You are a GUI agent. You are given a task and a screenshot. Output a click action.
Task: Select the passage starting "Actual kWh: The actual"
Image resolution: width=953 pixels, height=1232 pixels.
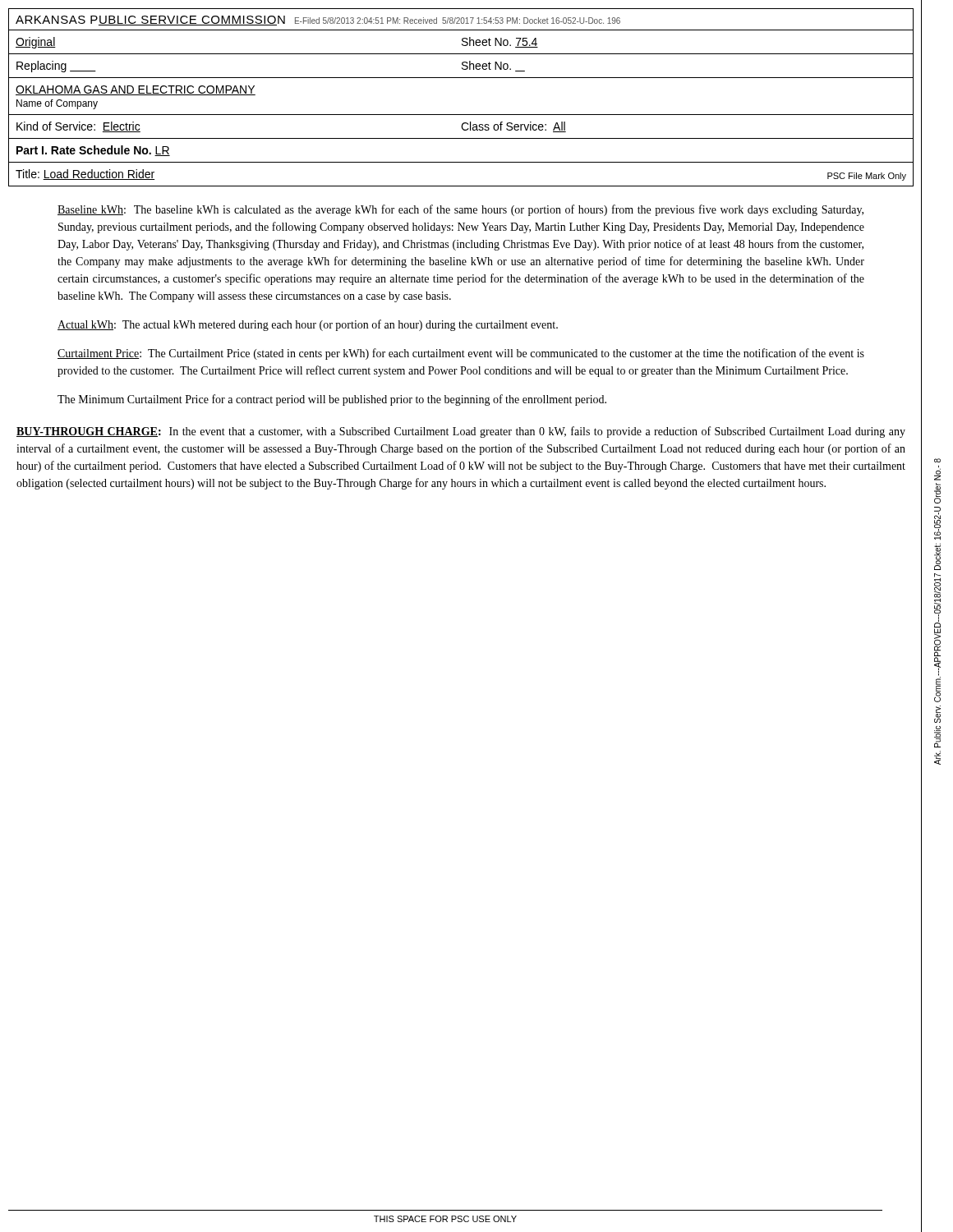click(x=308, y=325)
